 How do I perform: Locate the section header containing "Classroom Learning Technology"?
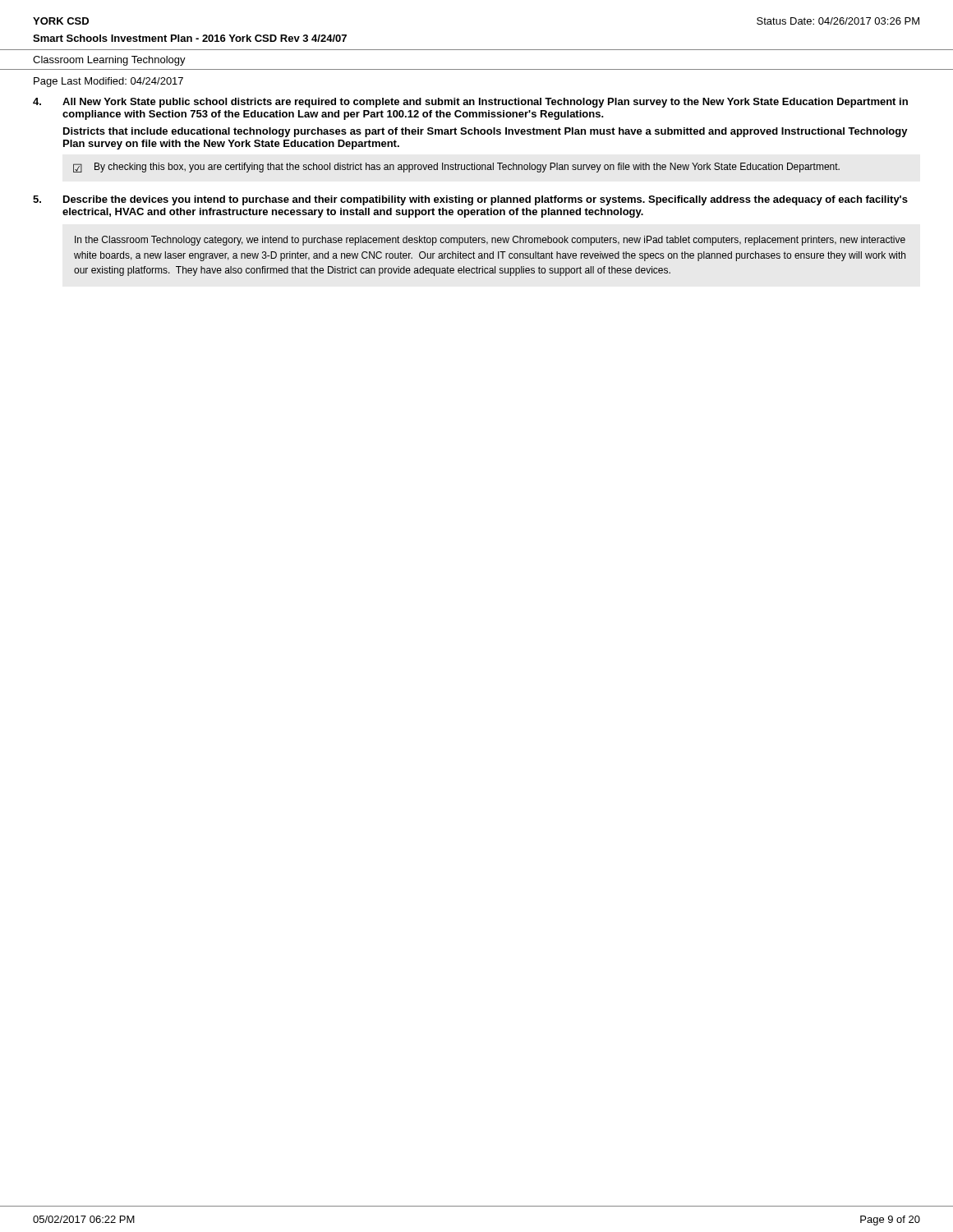click(x=109, y=60)
